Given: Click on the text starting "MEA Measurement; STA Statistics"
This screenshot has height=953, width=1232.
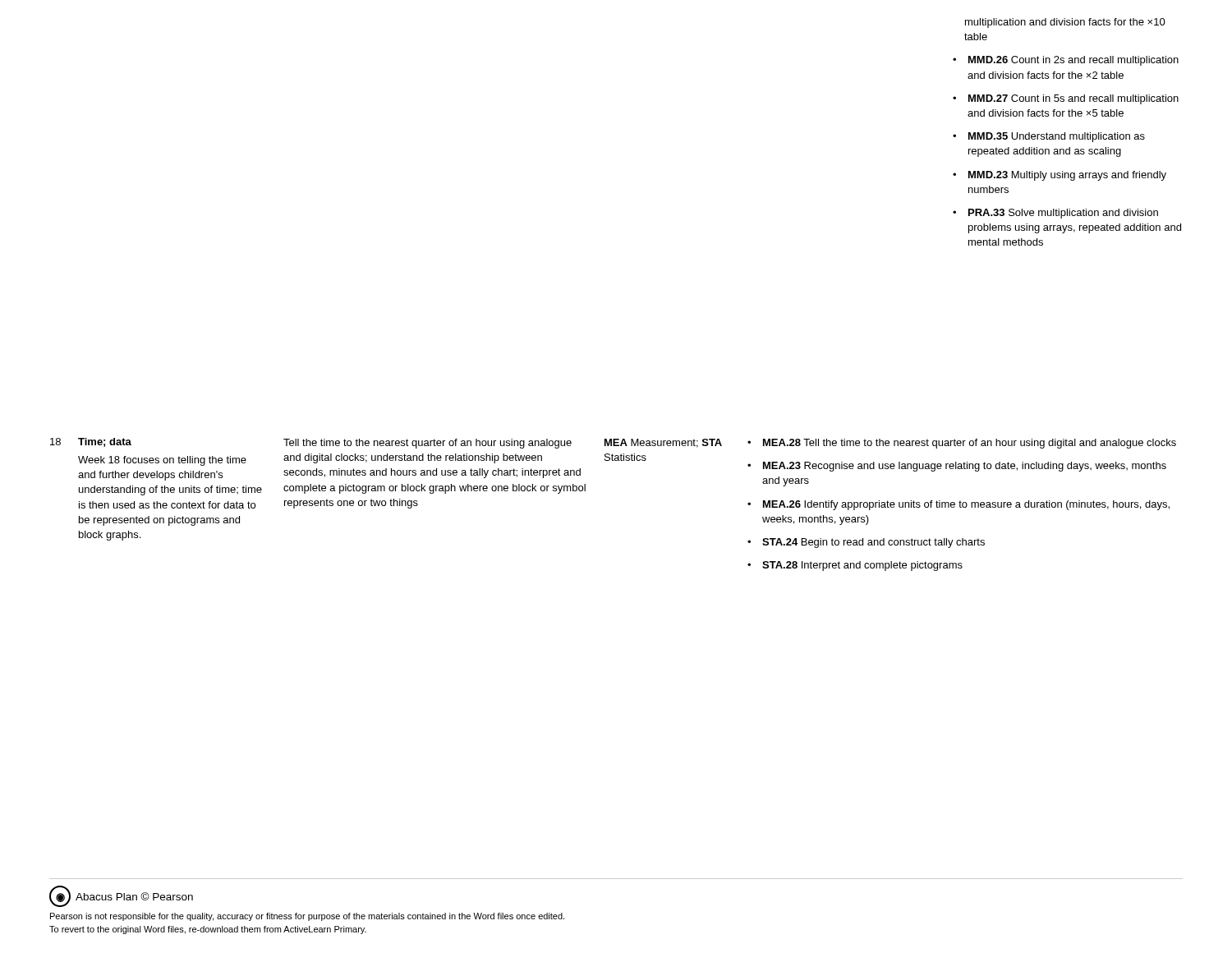Looking at the screenshot, I should tap(663, 450).
